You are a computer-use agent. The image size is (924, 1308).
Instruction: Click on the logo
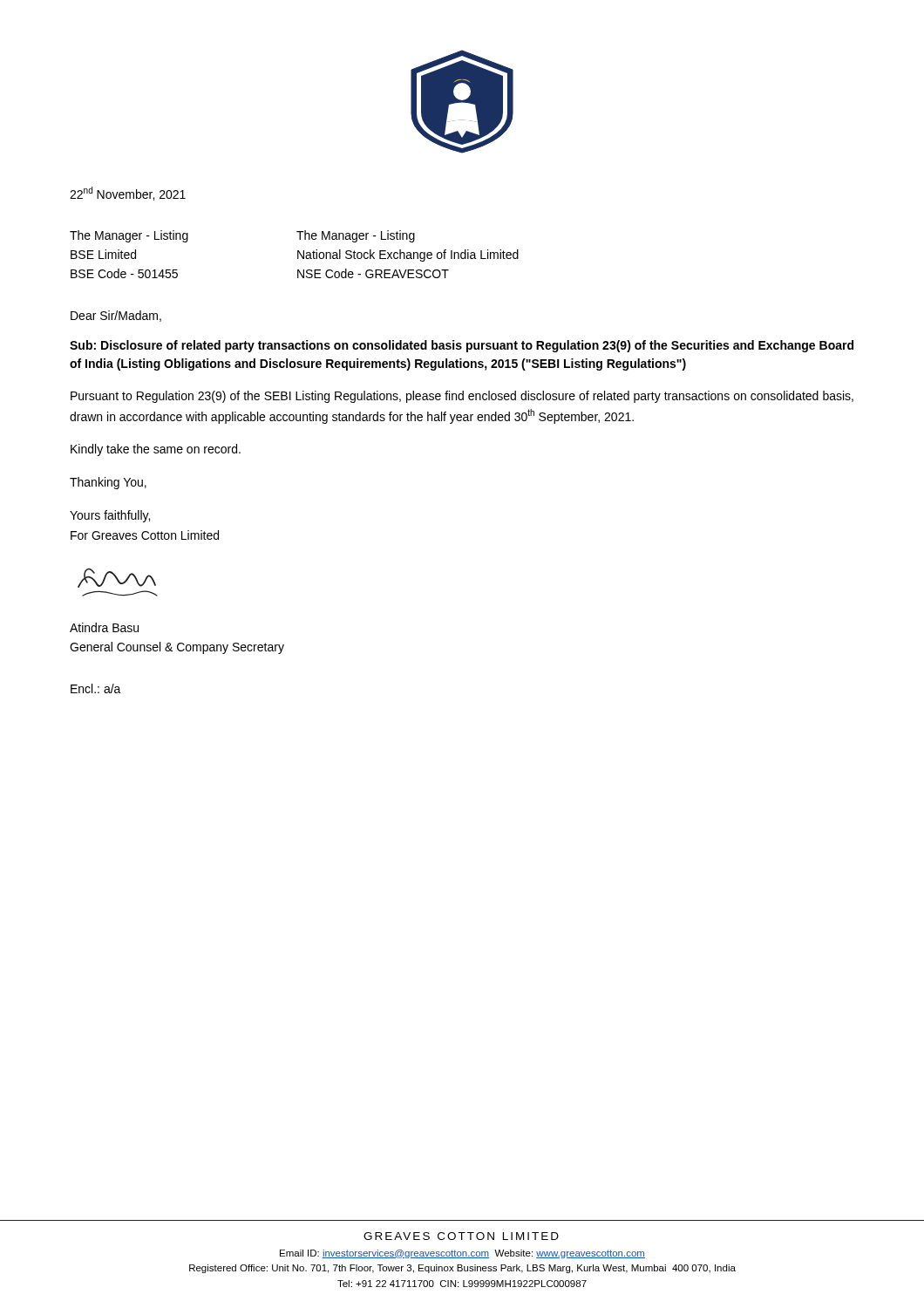coord(462,102)
